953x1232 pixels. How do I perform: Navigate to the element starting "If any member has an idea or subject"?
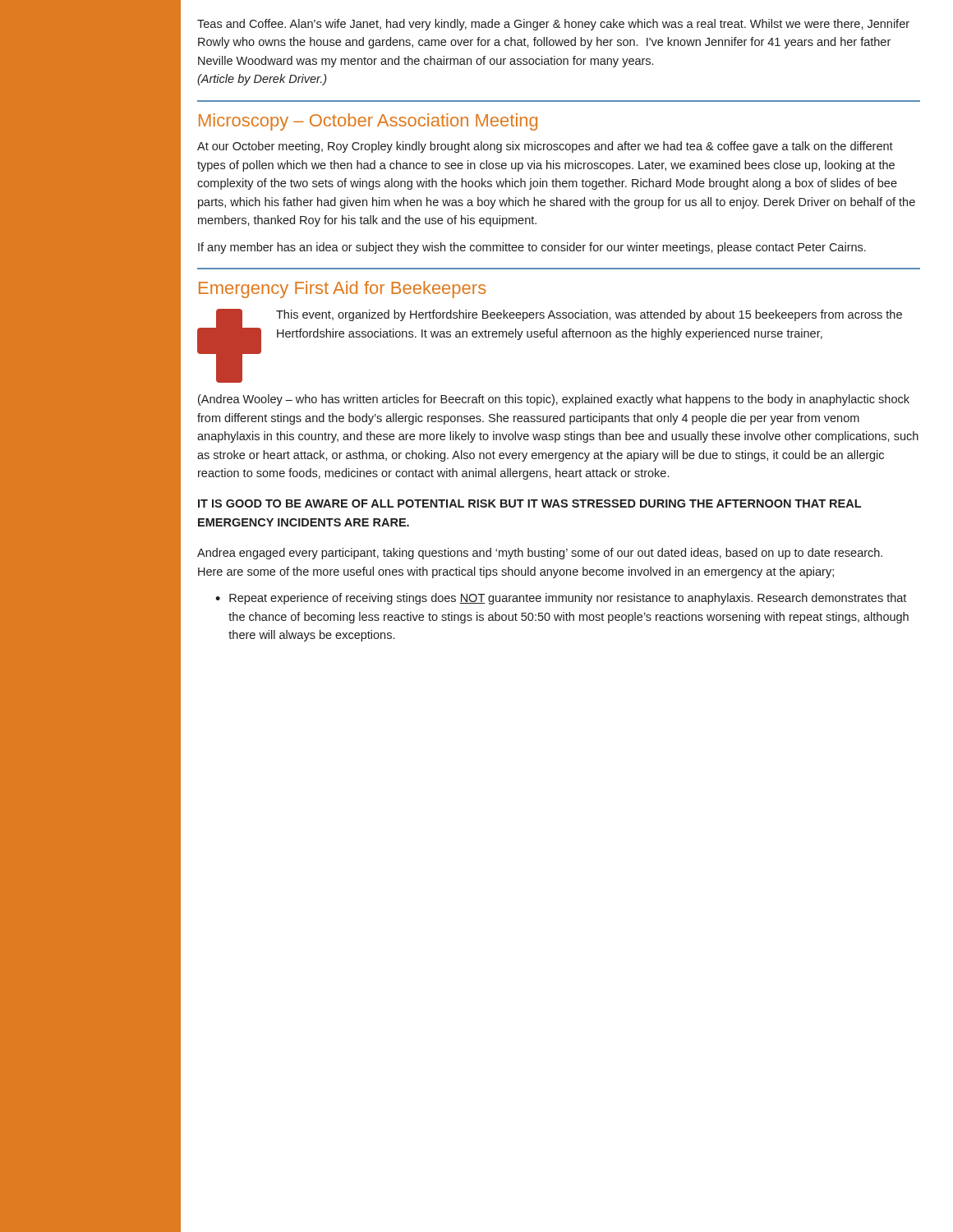(532, 247)
